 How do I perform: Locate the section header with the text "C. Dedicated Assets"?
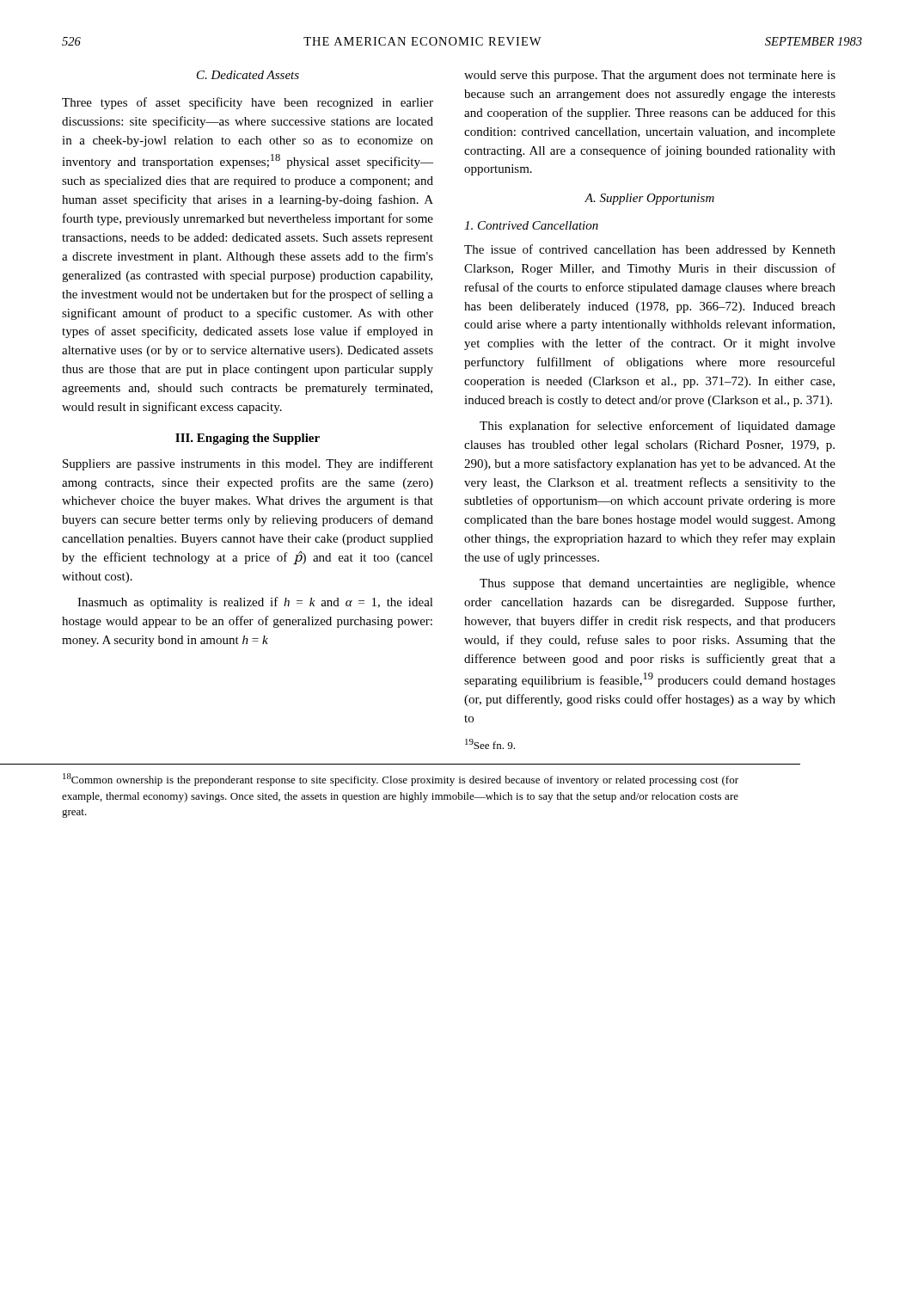[248, 75]
